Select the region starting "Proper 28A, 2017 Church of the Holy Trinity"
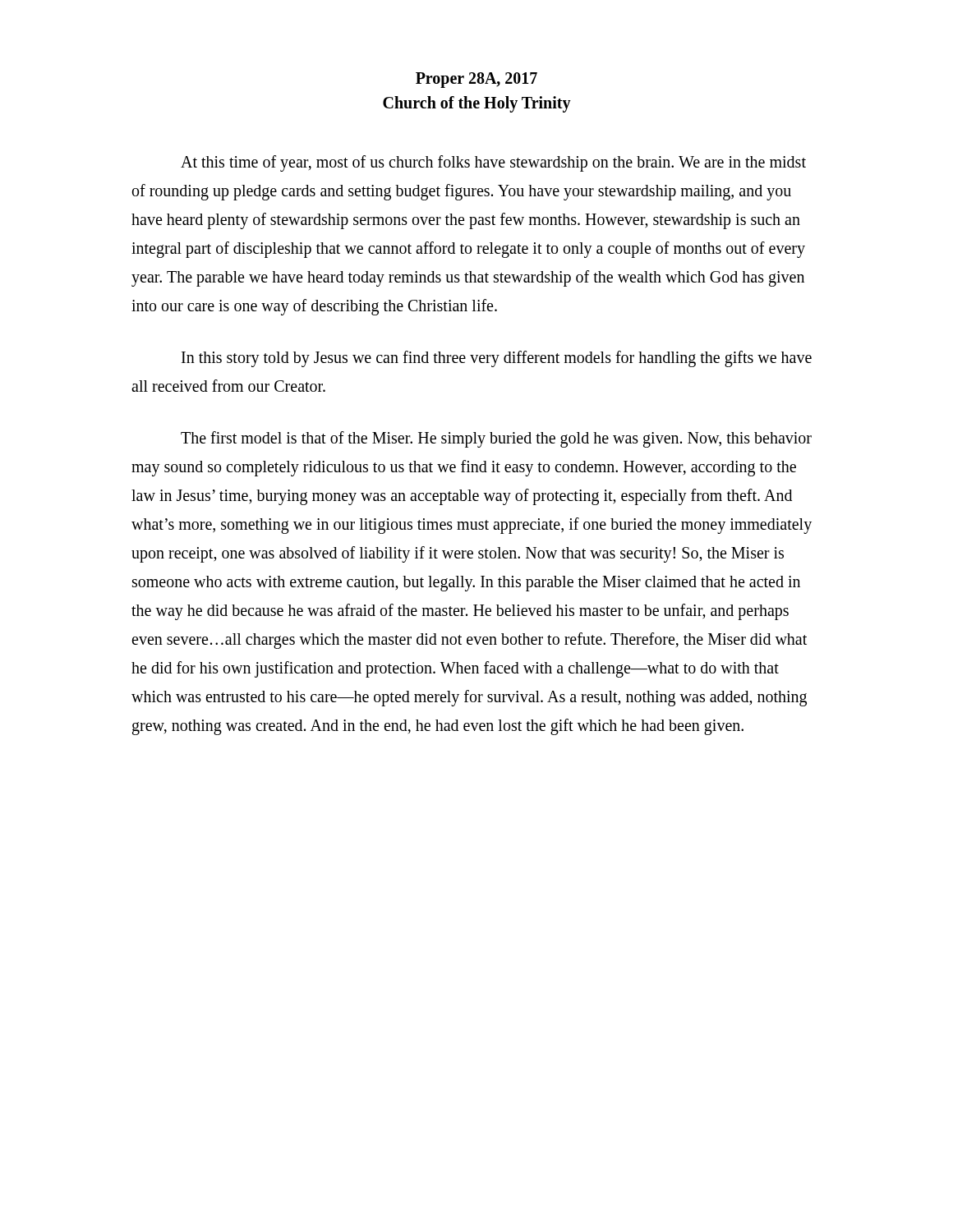The image size is (953, 1232). 476,90
